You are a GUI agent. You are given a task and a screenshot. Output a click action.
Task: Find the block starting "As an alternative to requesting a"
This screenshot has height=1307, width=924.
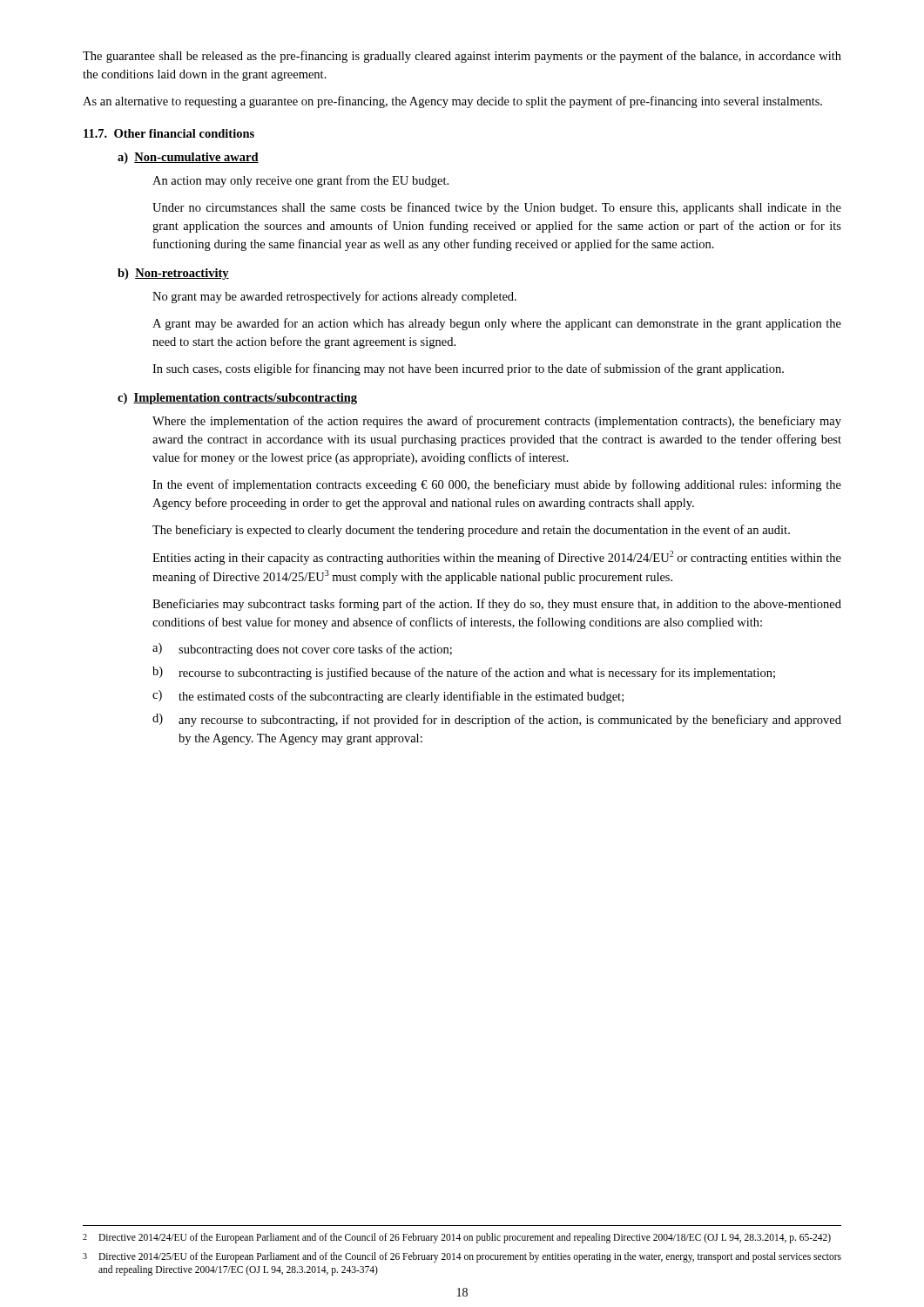click(462, 102)
